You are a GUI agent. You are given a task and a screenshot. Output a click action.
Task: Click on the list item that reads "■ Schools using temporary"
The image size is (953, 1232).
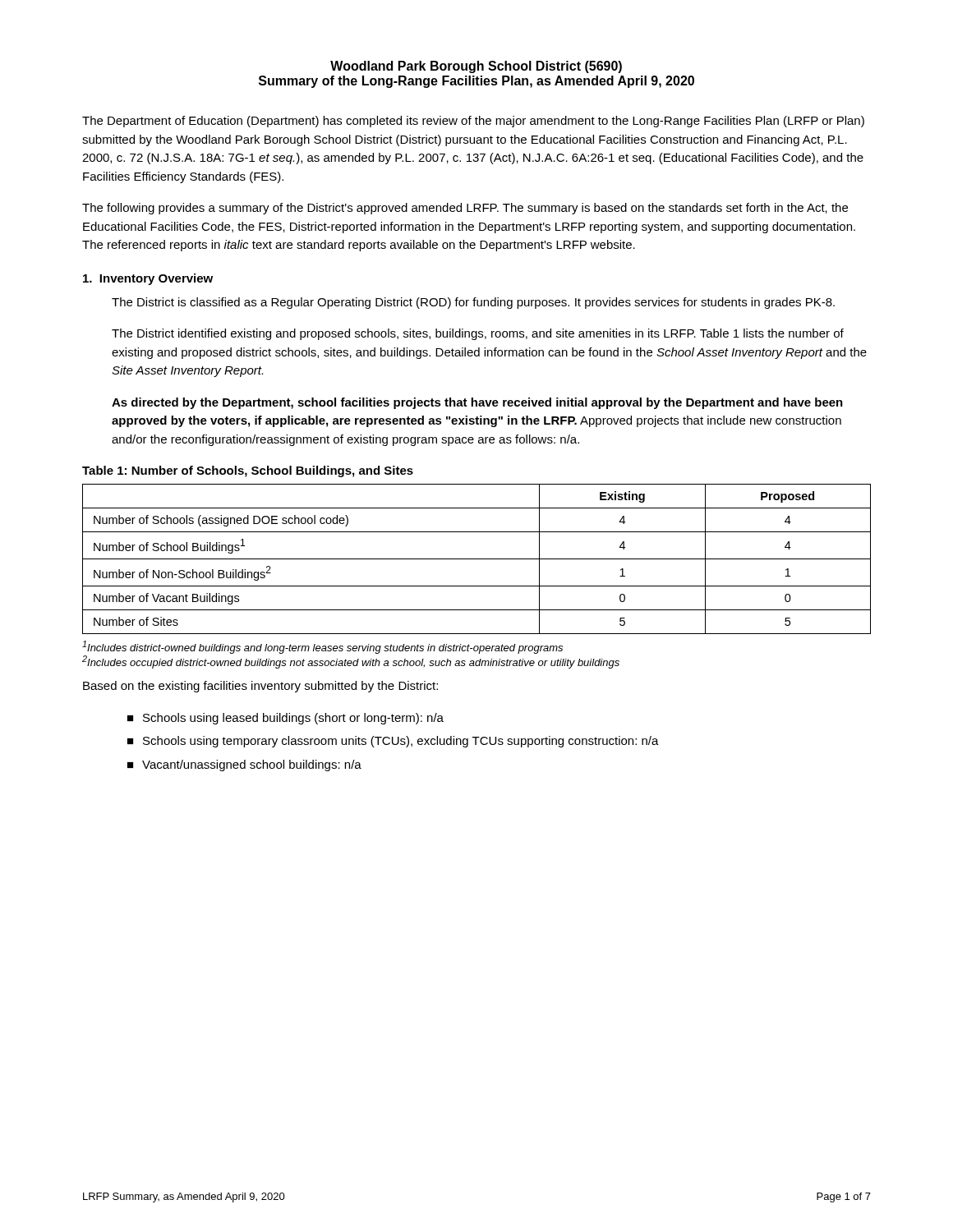[392, 741]
